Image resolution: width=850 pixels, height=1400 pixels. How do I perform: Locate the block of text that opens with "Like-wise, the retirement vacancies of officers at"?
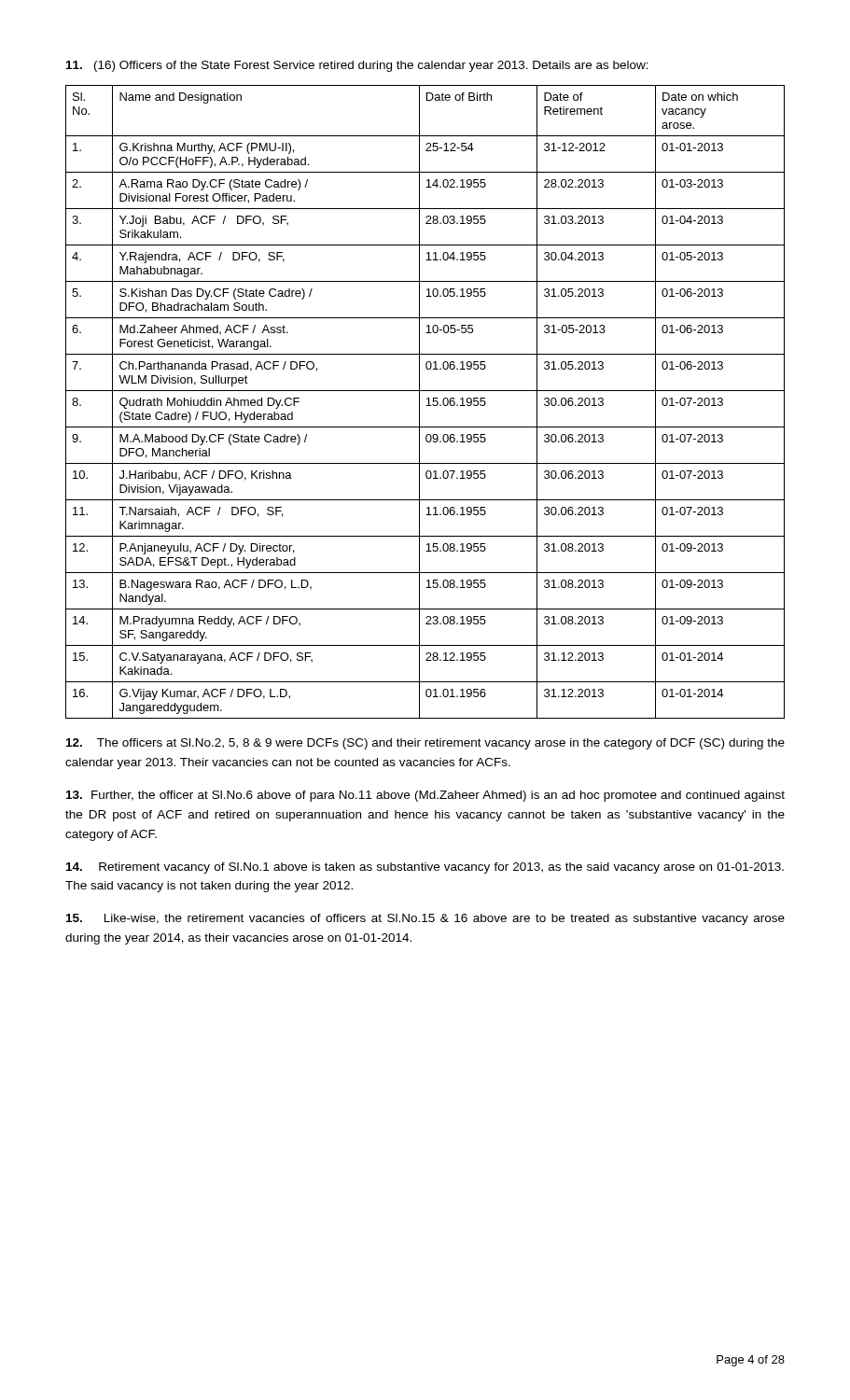coord(425,928)
